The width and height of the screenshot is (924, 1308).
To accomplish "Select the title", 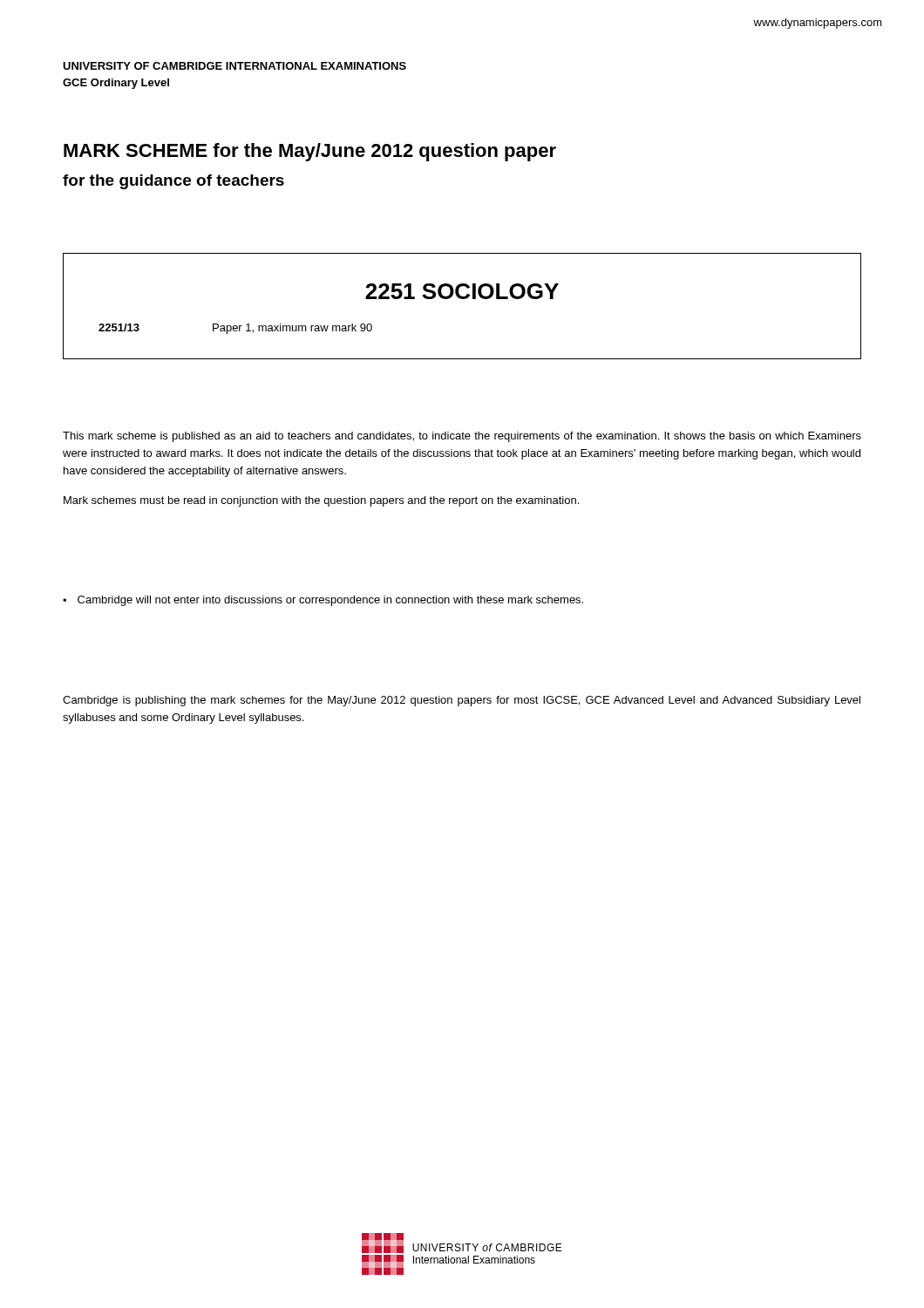I will pyautogui.click(x=462, y=151).
